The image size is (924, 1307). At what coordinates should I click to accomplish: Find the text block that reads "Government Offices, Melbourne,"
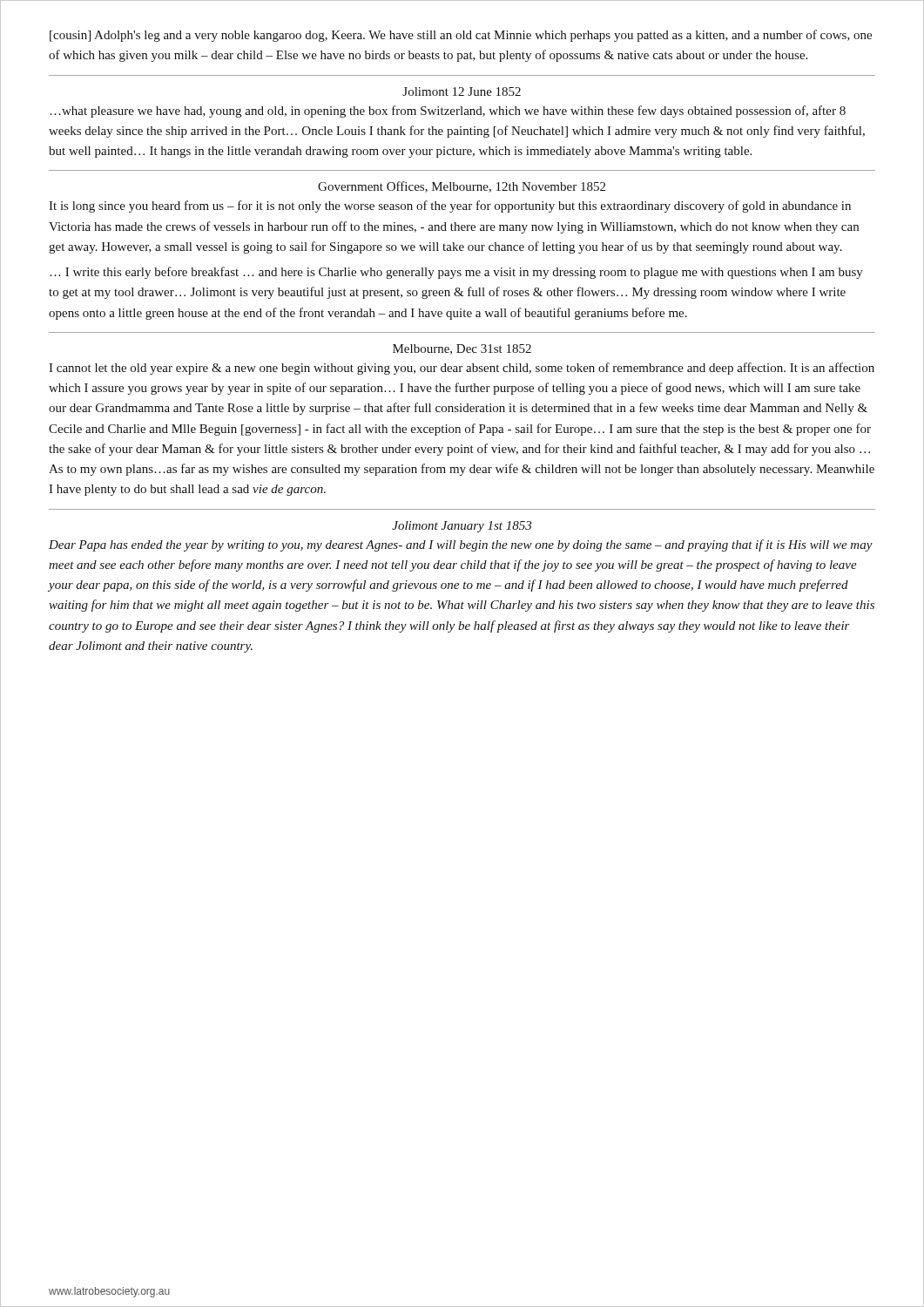(x=462, y=251)
